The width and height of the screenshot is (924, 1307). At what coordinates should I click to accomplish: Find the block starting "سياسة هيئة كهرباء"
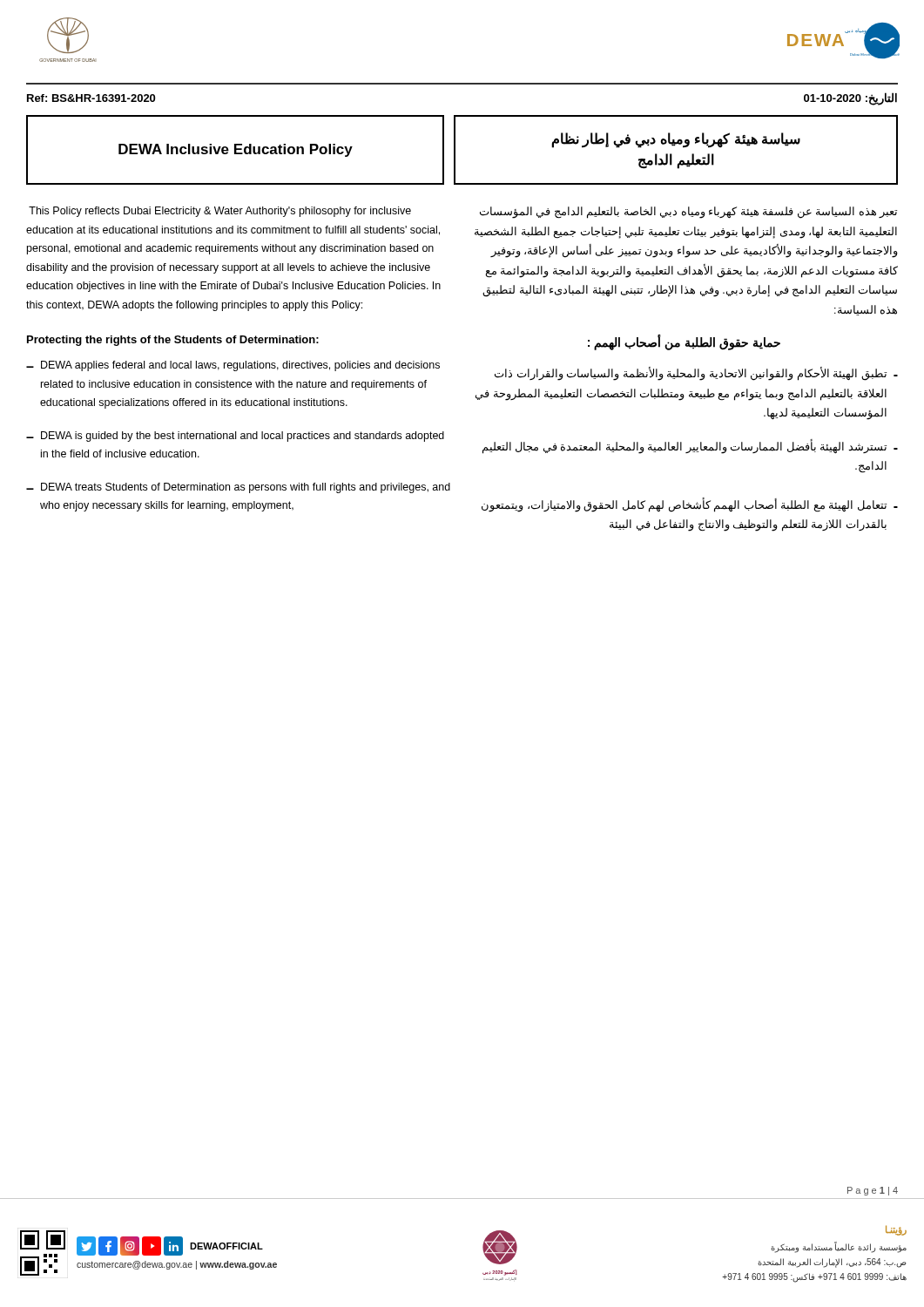point(676,149)
